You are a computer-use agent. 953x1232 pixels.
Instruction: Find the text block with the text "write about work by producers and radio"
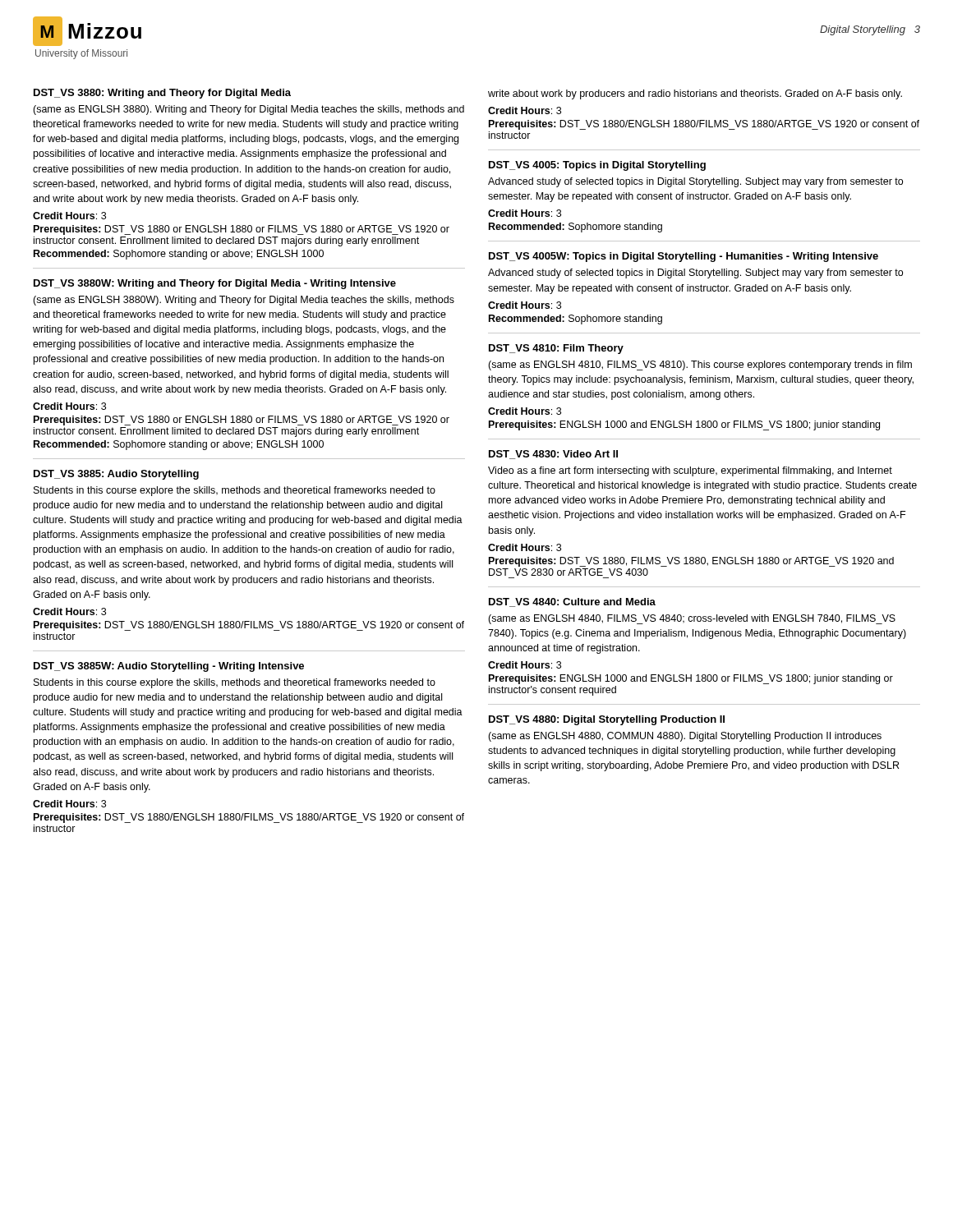(x=704, y=114)
